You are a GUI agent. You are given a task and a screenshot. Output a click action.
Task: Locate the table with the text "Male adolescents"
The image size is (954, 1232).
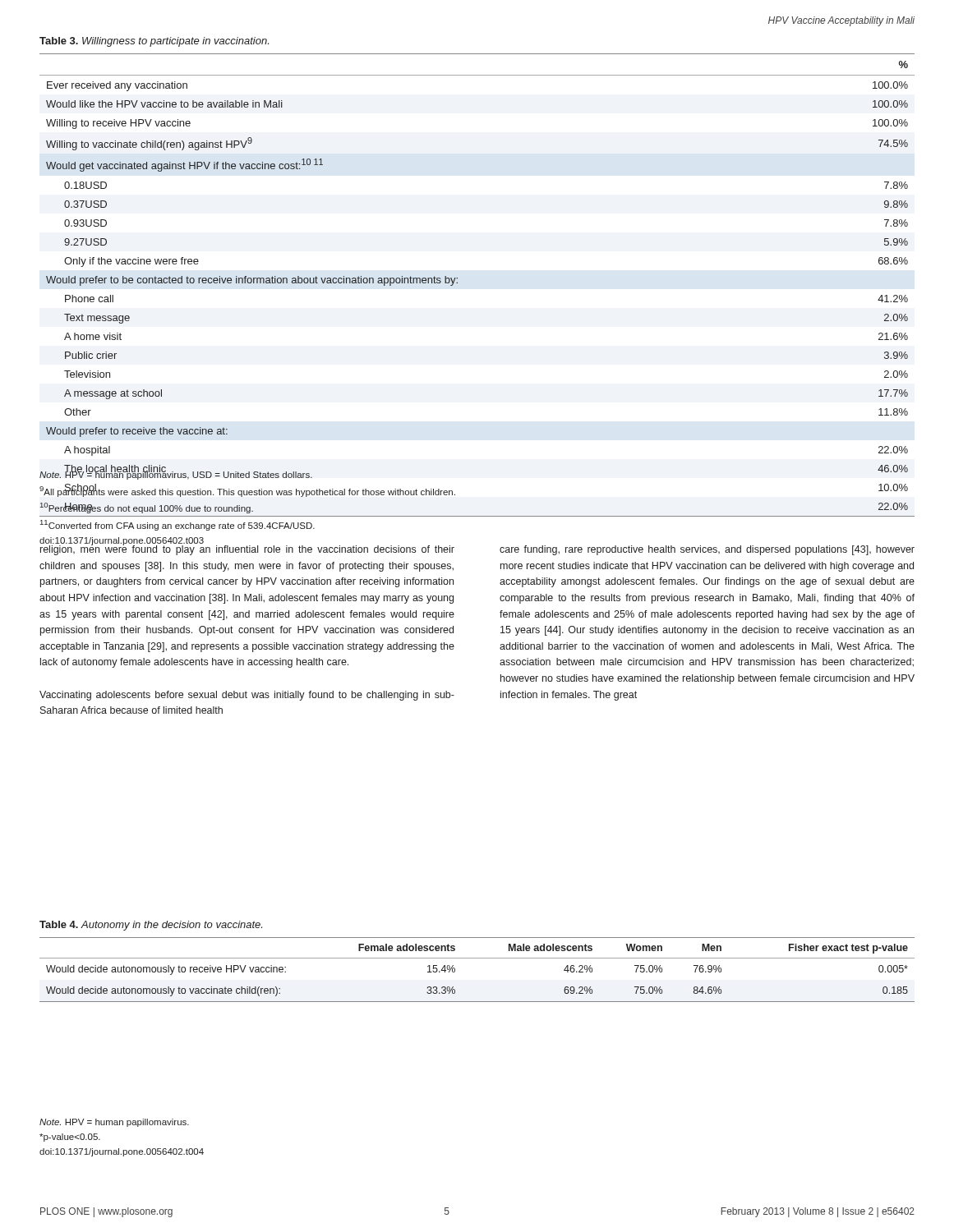[x=477, y=960]
